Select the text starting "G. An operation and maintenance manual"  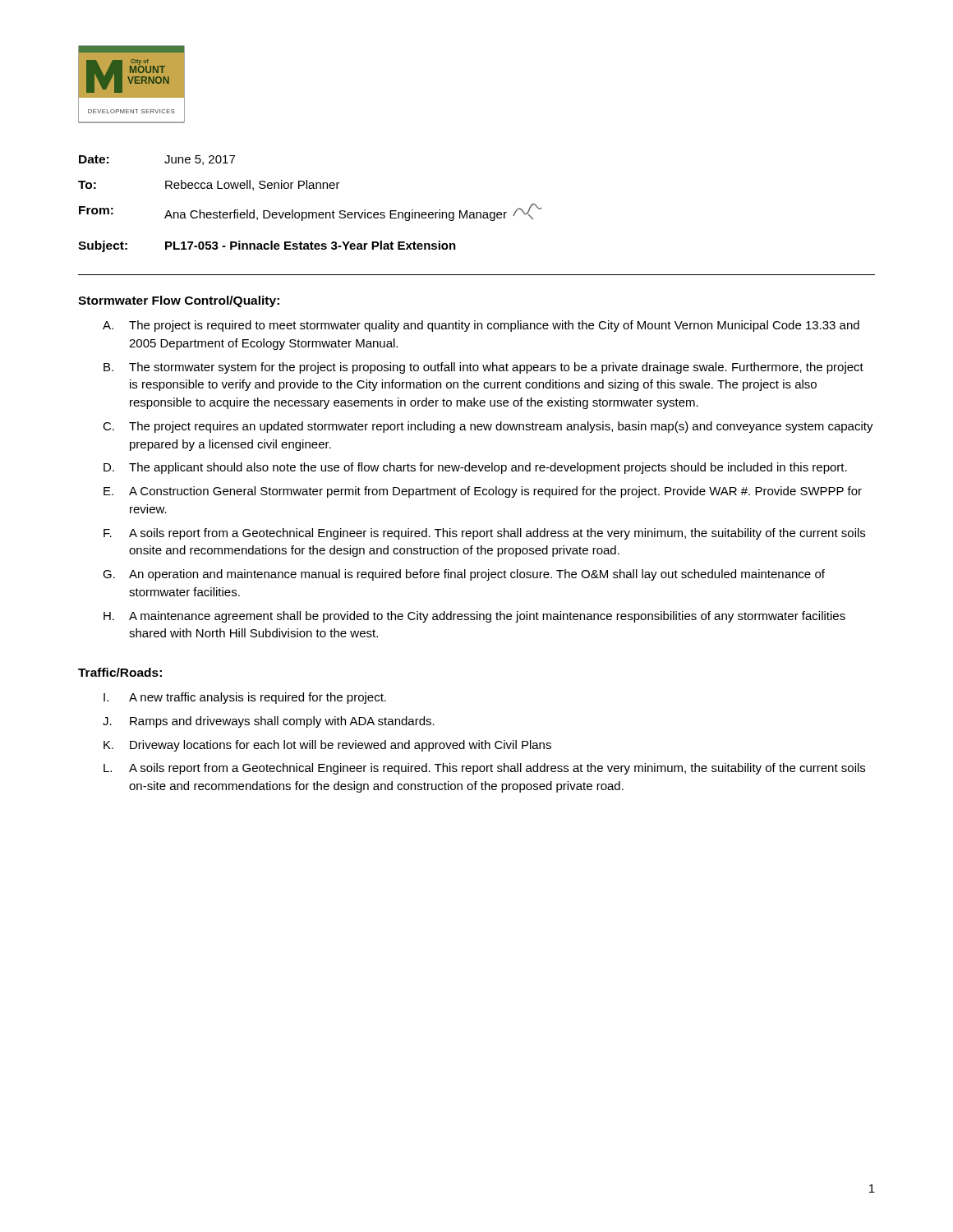(x=489, y=583)
